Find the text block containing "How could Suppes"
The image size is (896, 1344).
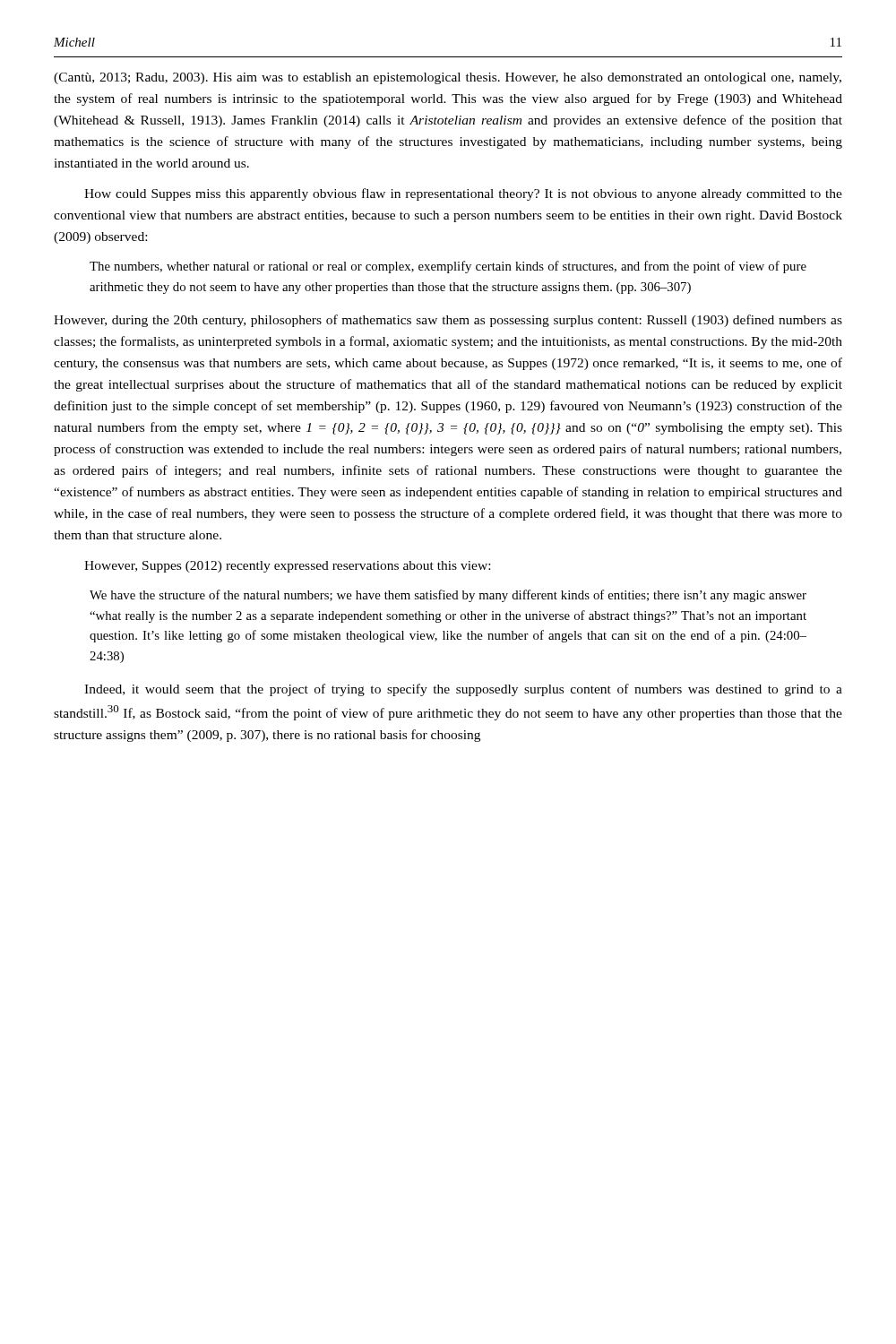pyautogui.click(x=448, y=215)
